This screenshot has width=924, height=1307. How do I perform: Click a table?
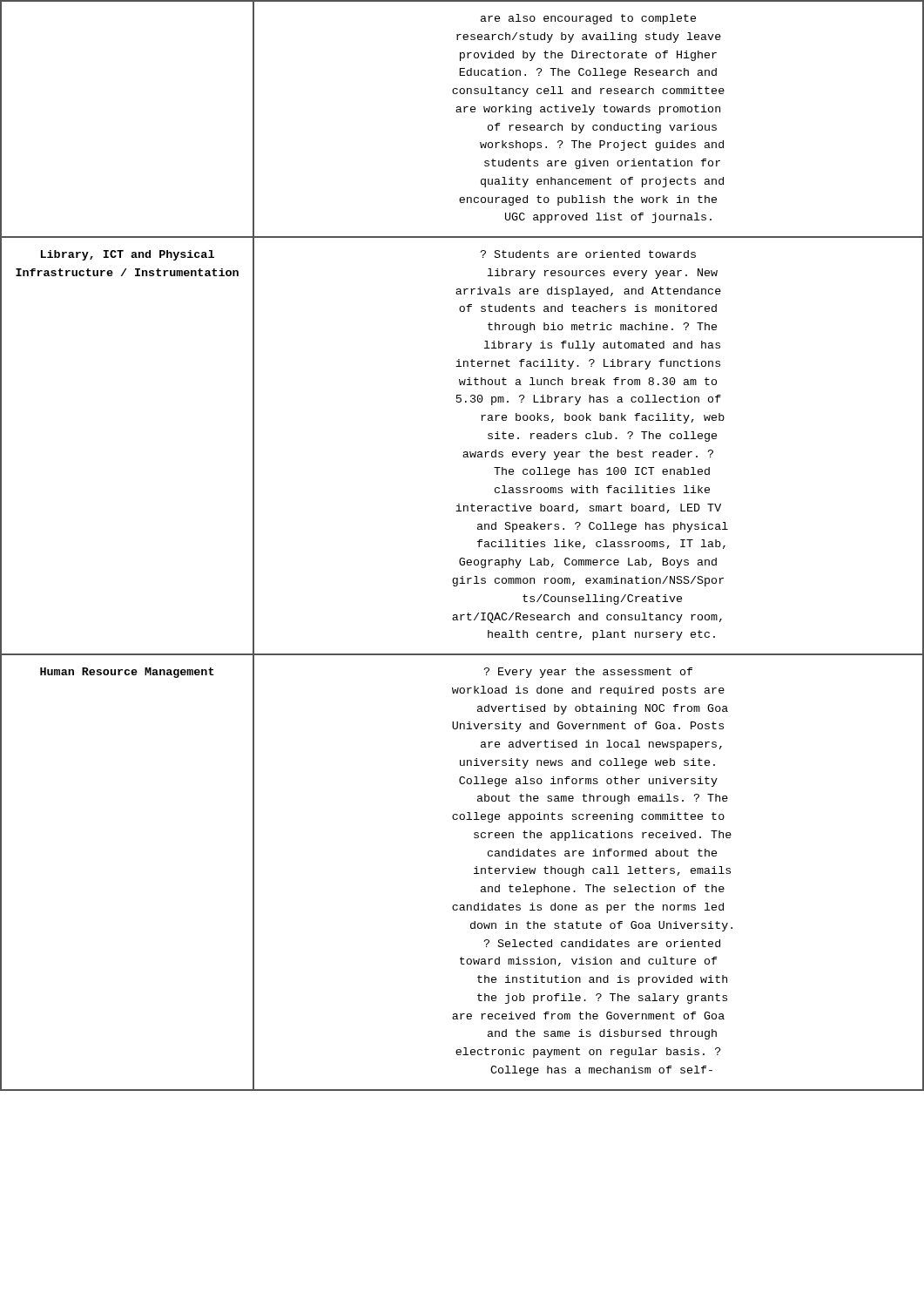coord(462,654)
